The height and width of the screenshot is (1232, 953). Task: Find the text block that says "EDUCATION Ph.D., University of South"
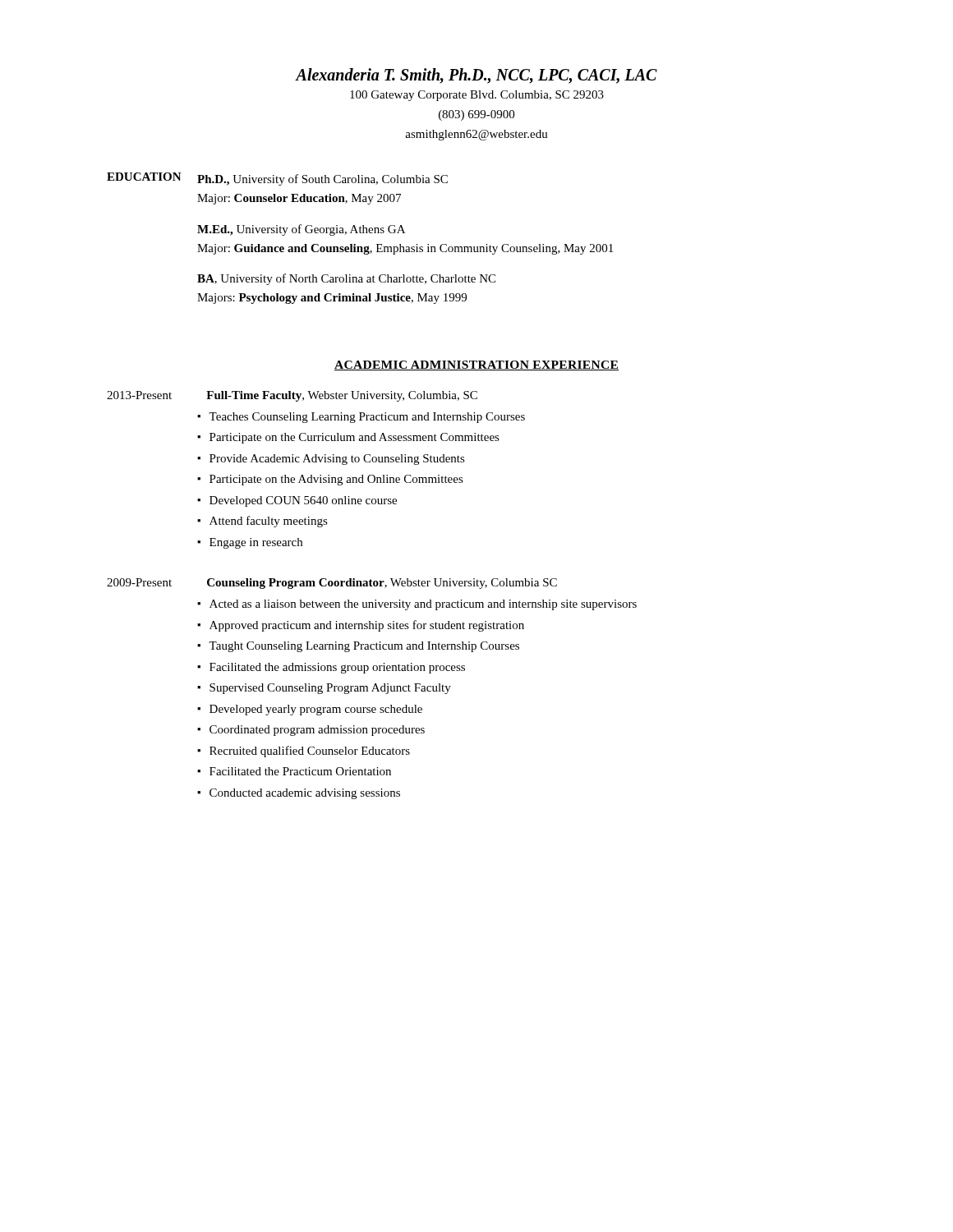(x=476, y=239)
